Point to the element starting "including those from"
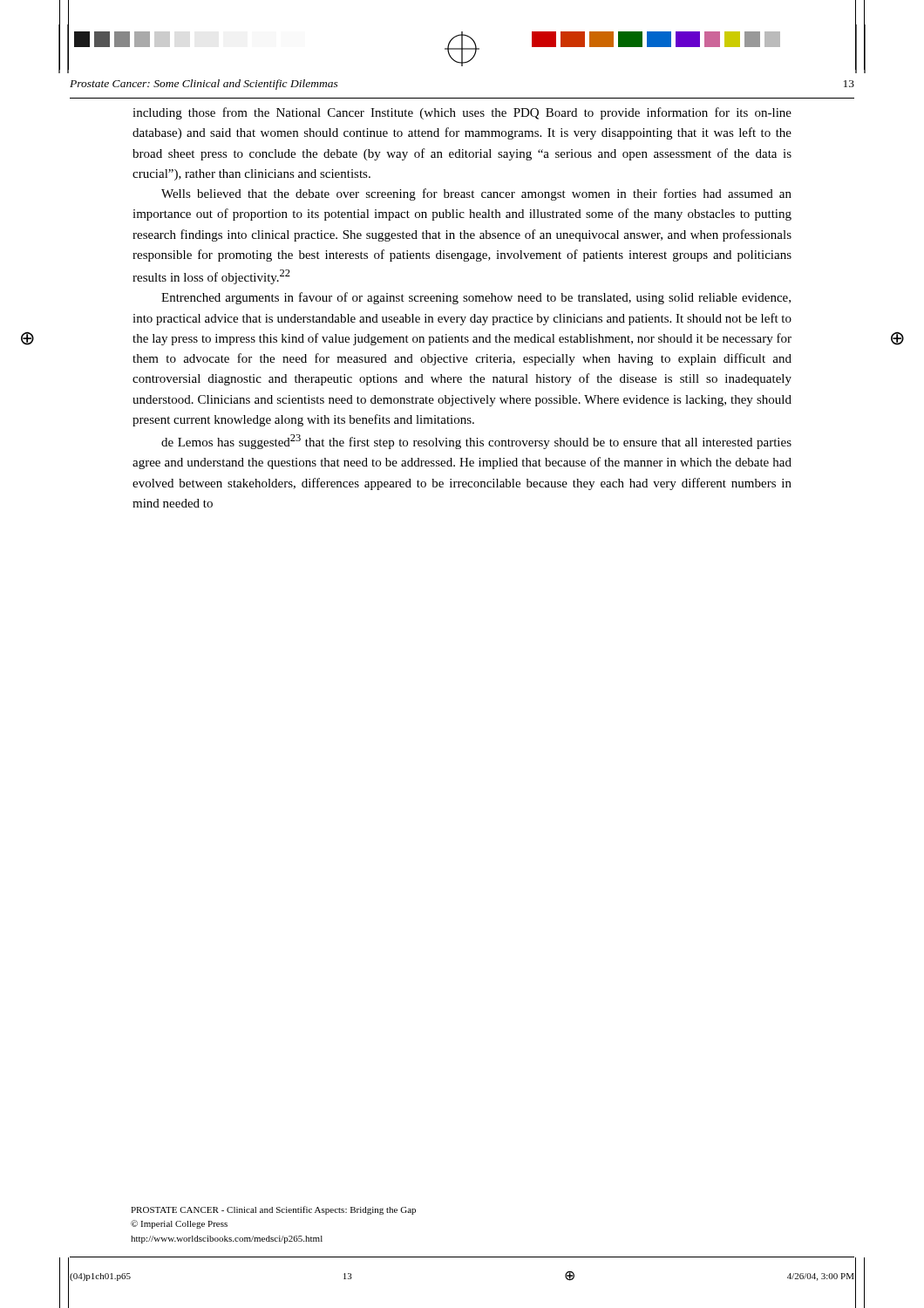This screenshot has height=1308, width=924. tap(462, 143)
